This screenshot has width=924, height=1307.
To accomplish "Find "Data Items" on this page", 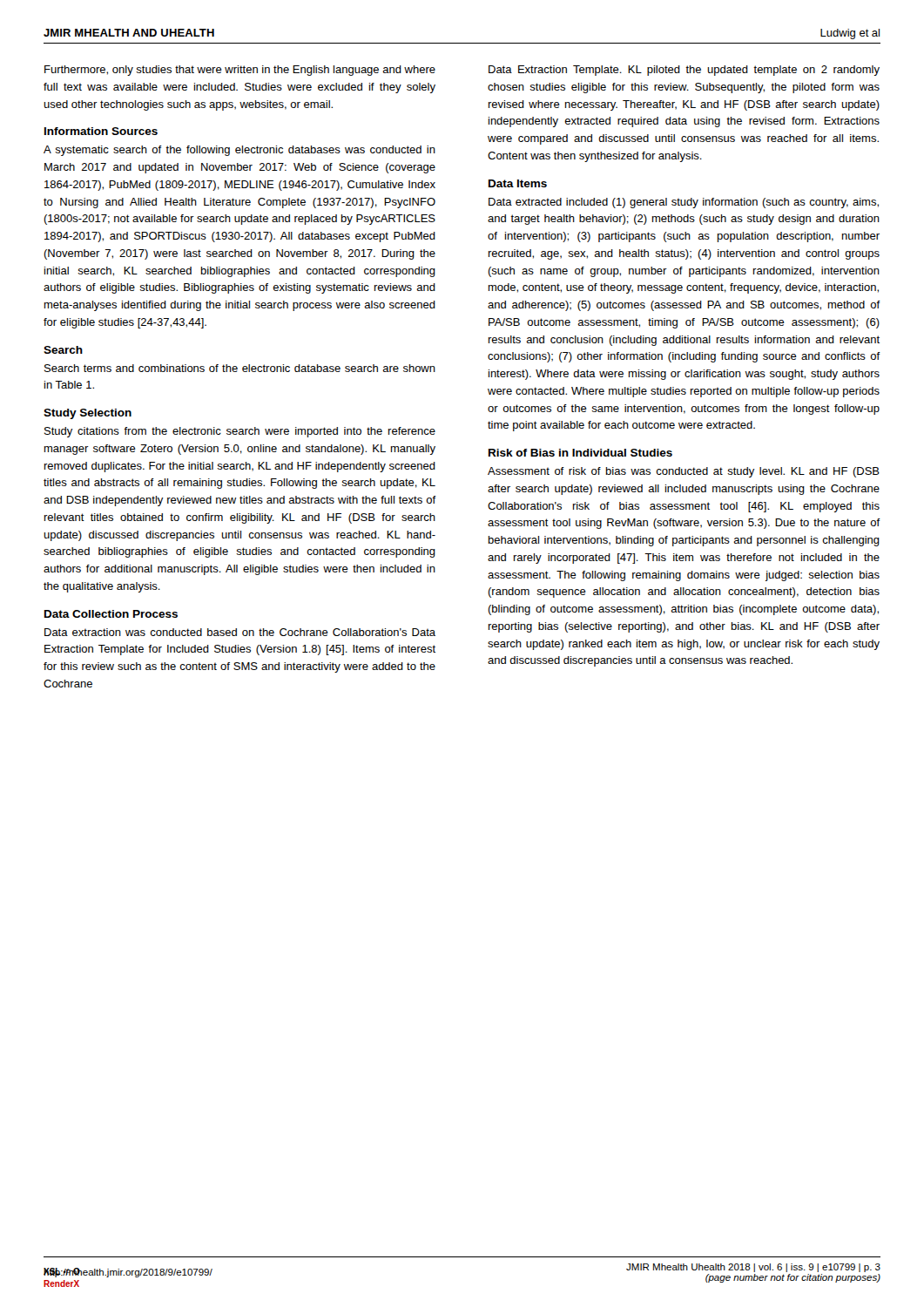I will [517, 183].
